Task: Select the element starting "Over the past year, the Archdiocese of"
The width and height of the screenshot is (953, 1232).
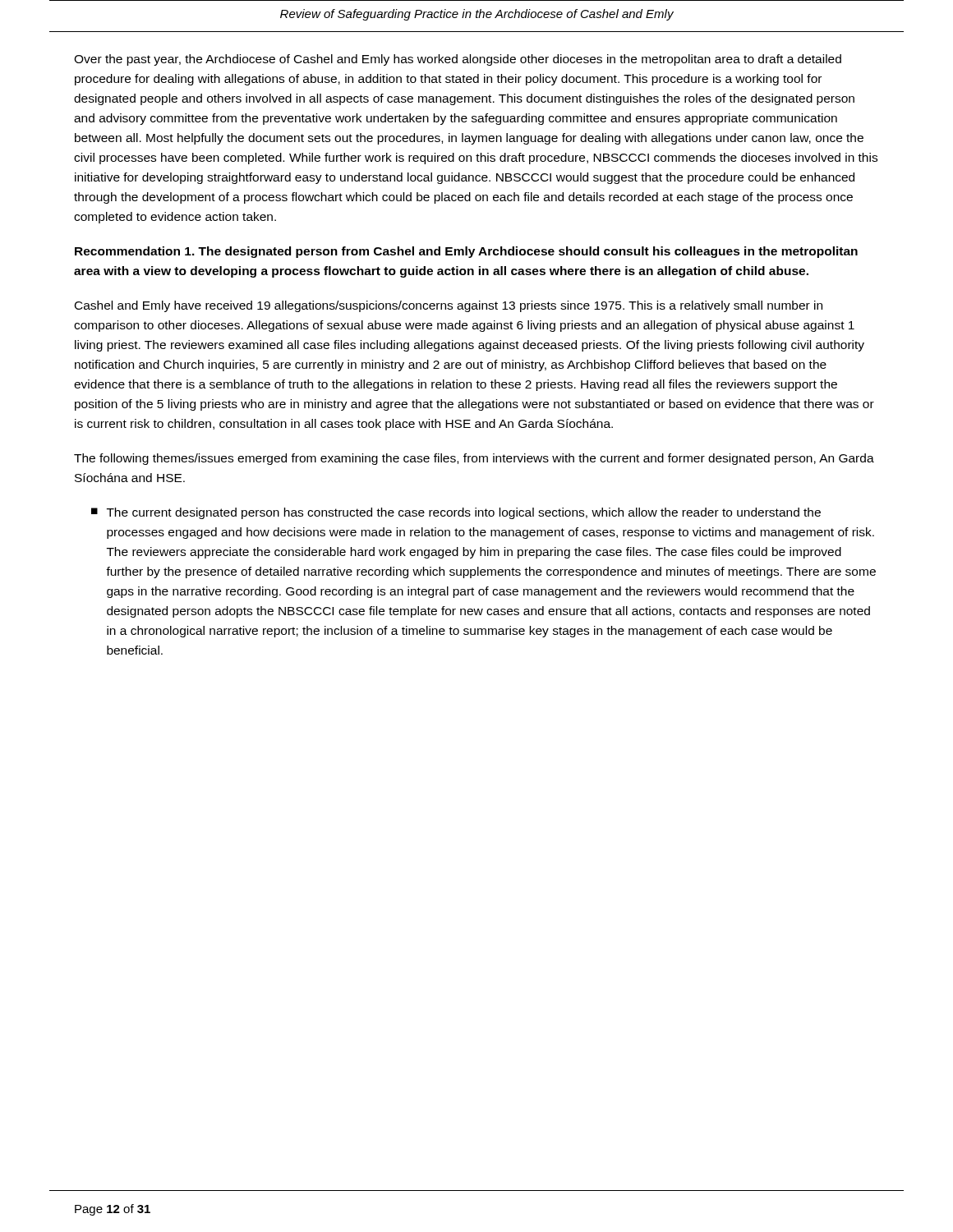Action: [x=476, y=138]
